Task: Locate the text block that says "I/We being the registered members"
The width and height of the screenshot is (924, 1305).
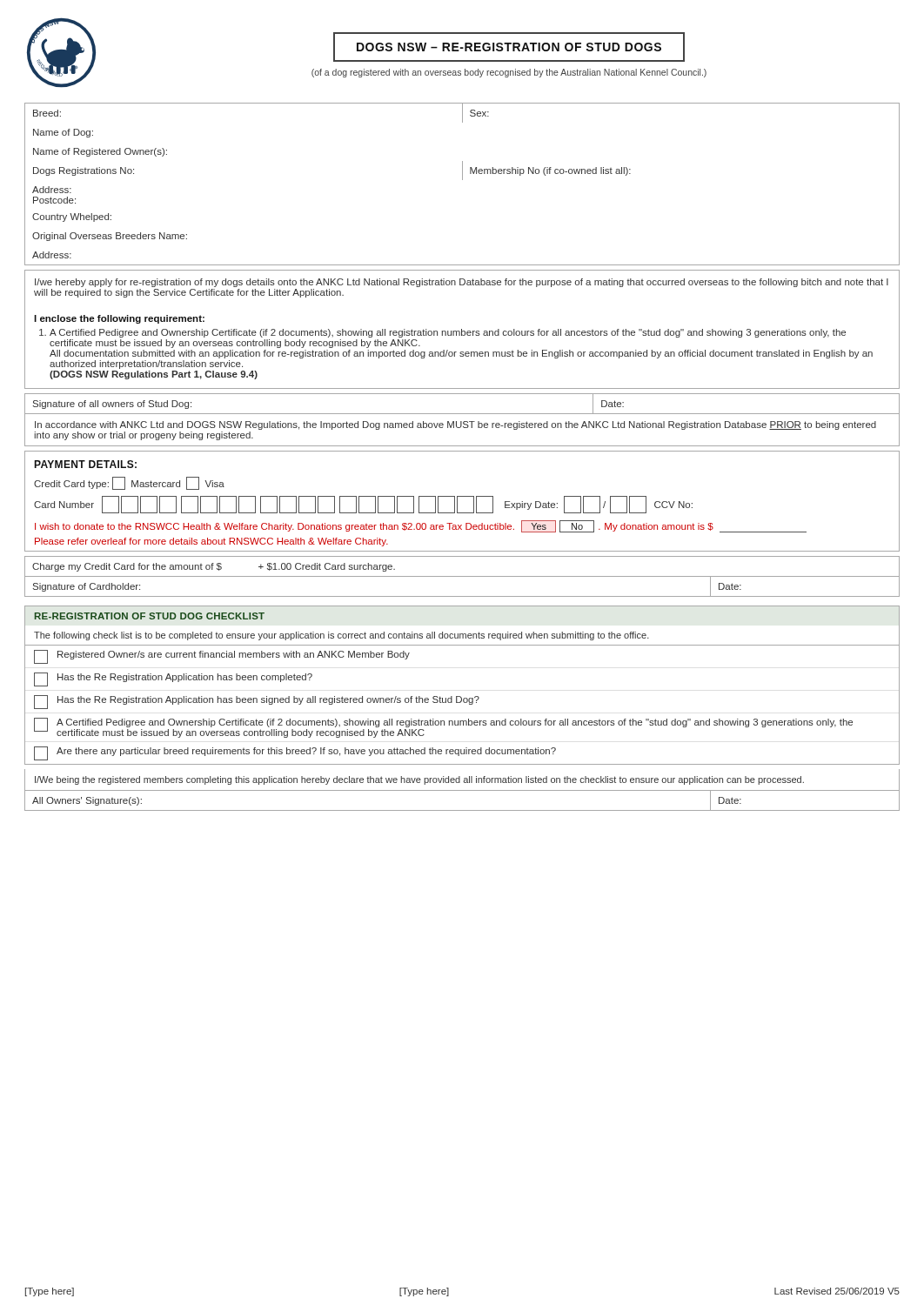Action: tap(419, 779)
